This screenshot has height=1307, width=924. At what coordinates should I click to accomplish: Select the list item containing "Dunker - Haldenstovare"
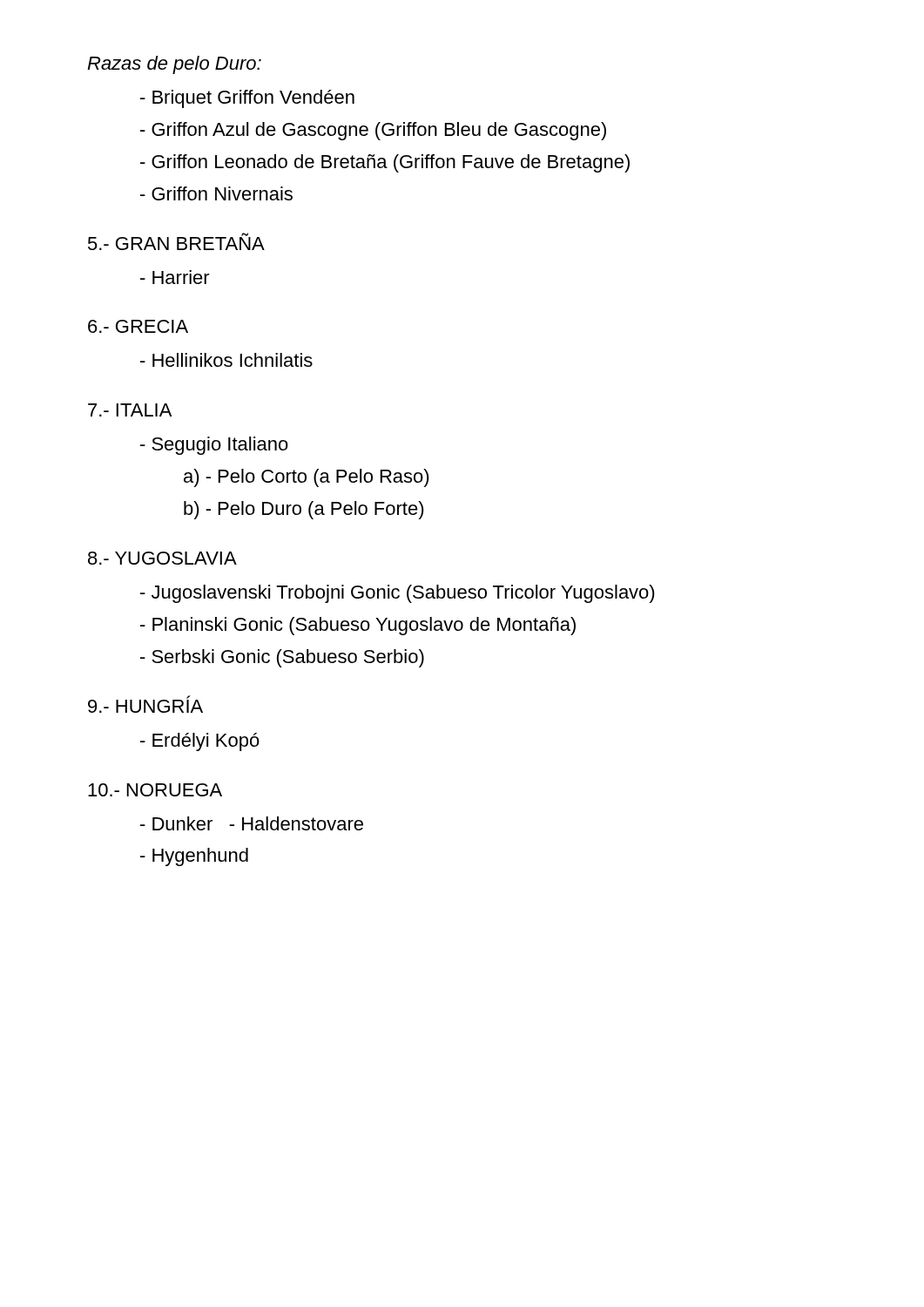252,823
